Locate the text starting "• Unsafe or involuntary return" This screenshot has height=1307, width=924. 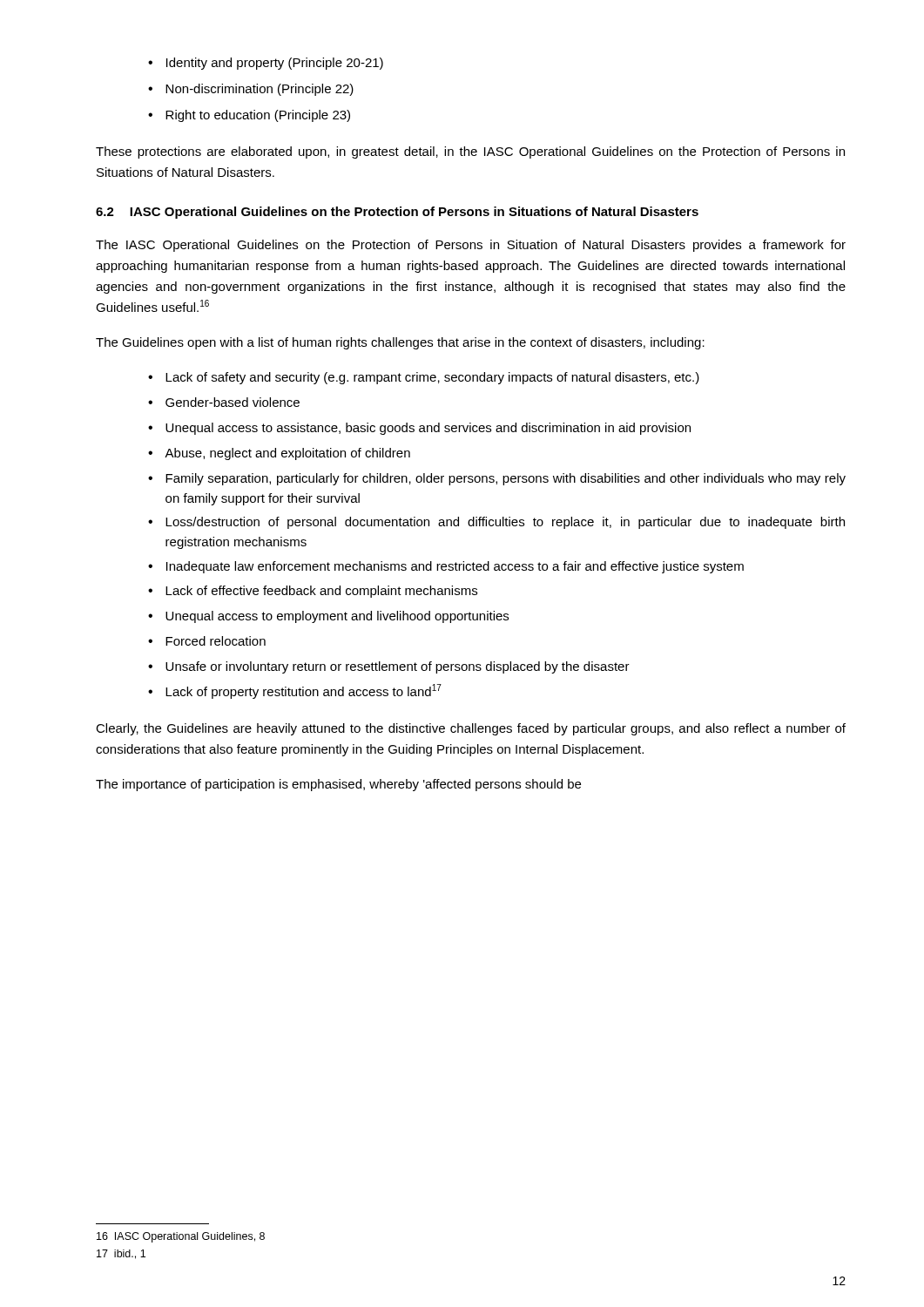(497, 667)
